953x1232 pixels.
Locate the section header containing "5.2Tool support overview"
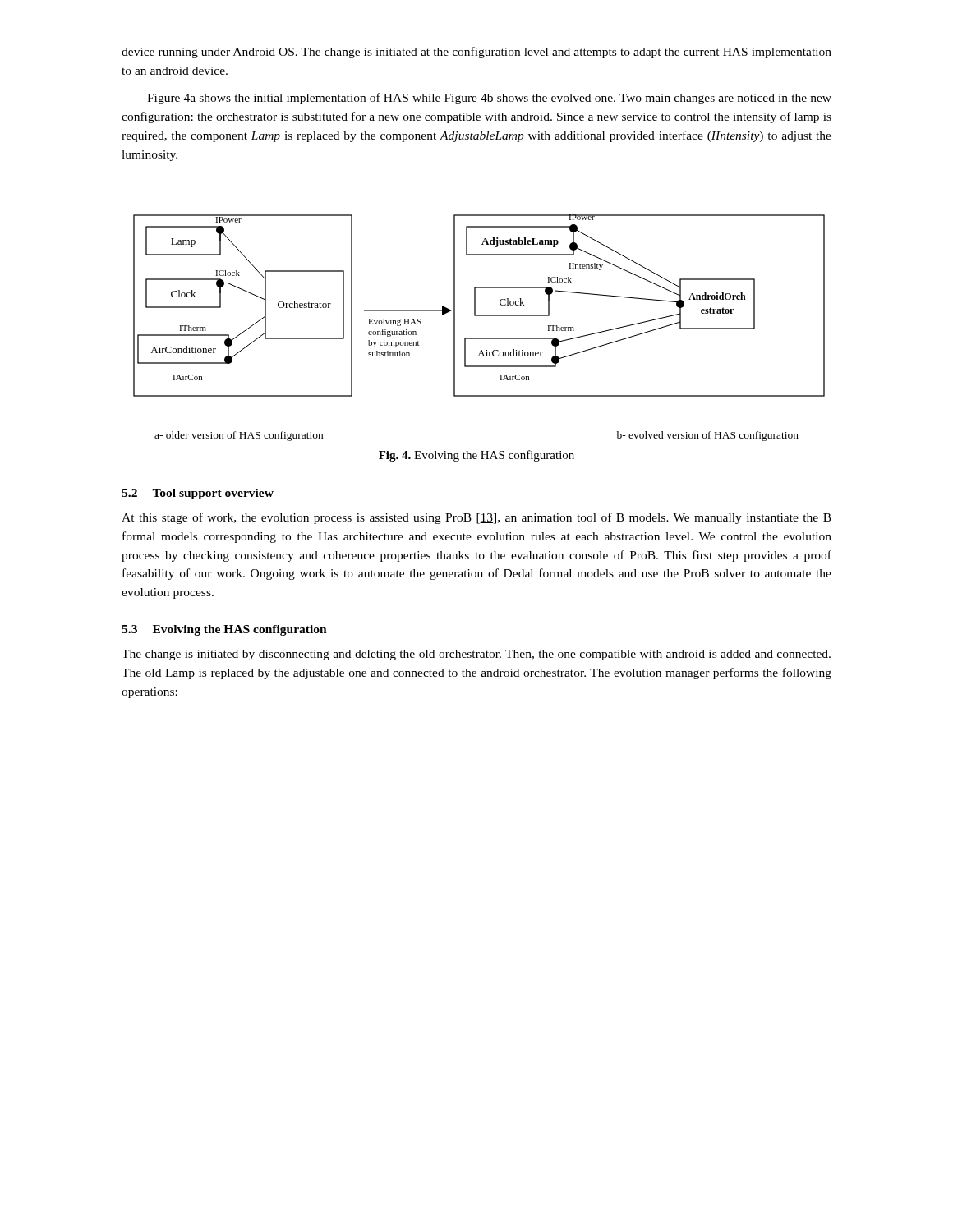198,492
